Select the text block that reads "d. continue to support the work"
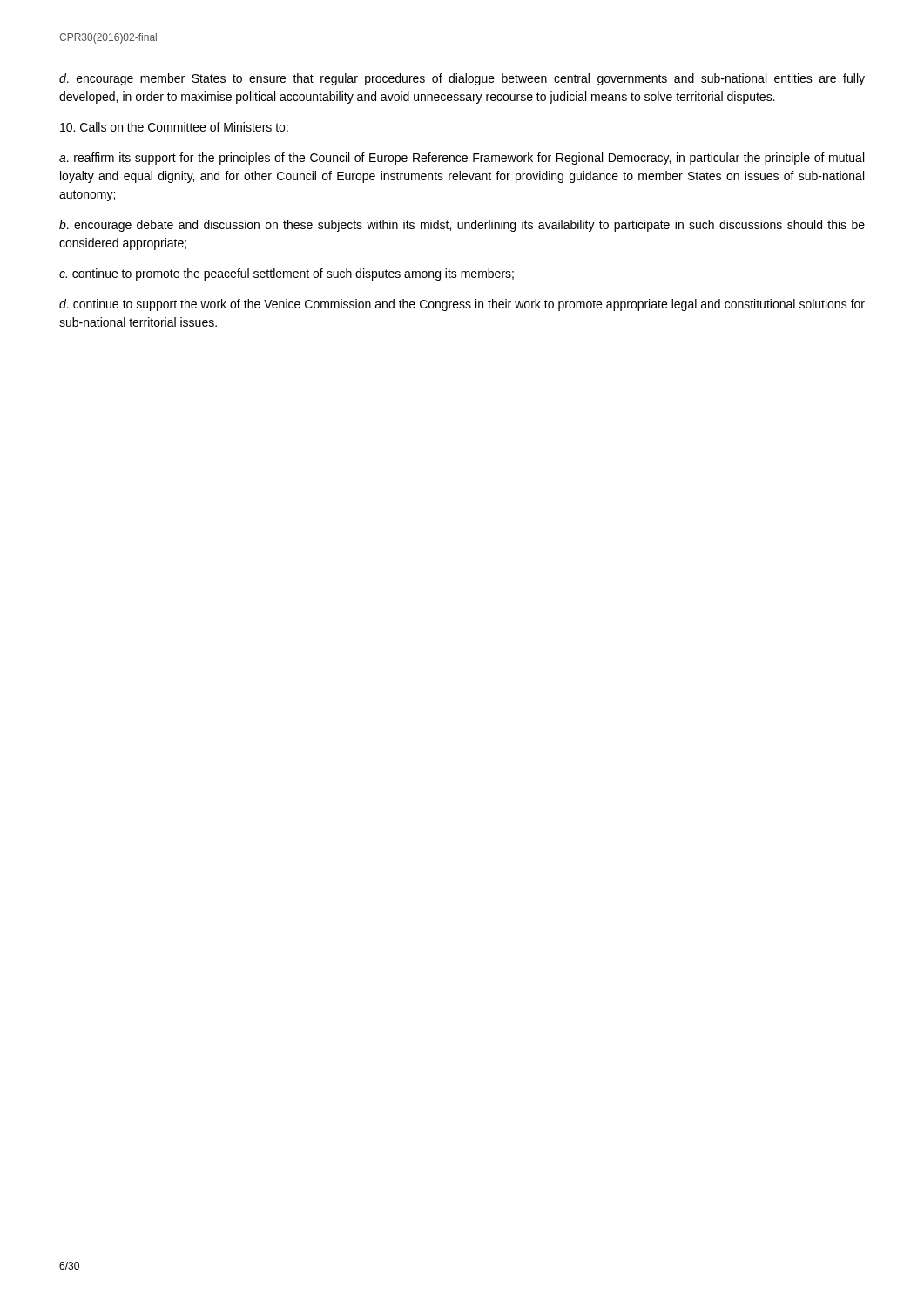Viewport: 924px width, 1307px height. [x=462, y=313]
